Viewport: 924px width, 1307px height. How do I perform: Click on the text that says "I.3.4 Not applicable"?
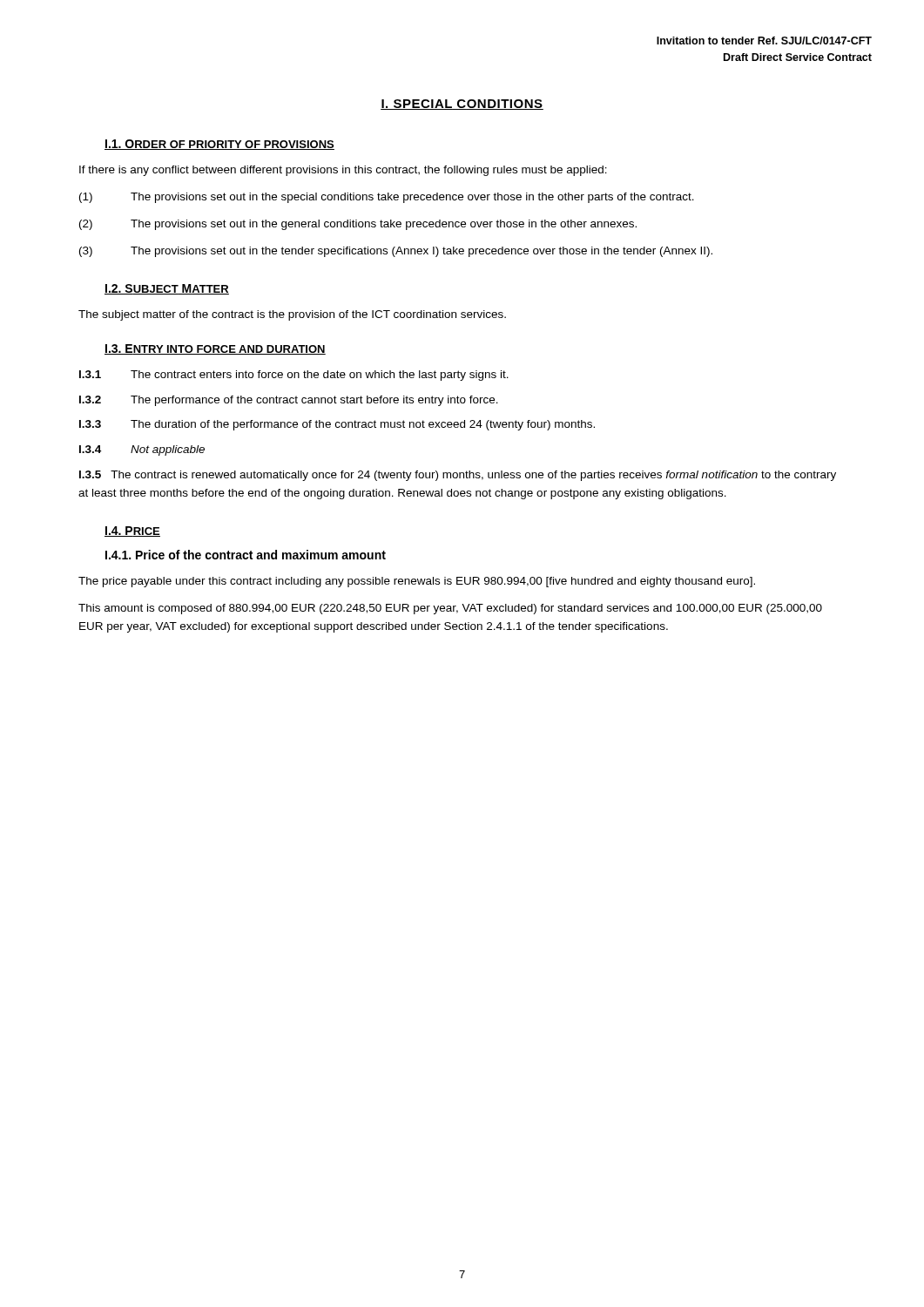pos(142,450)
